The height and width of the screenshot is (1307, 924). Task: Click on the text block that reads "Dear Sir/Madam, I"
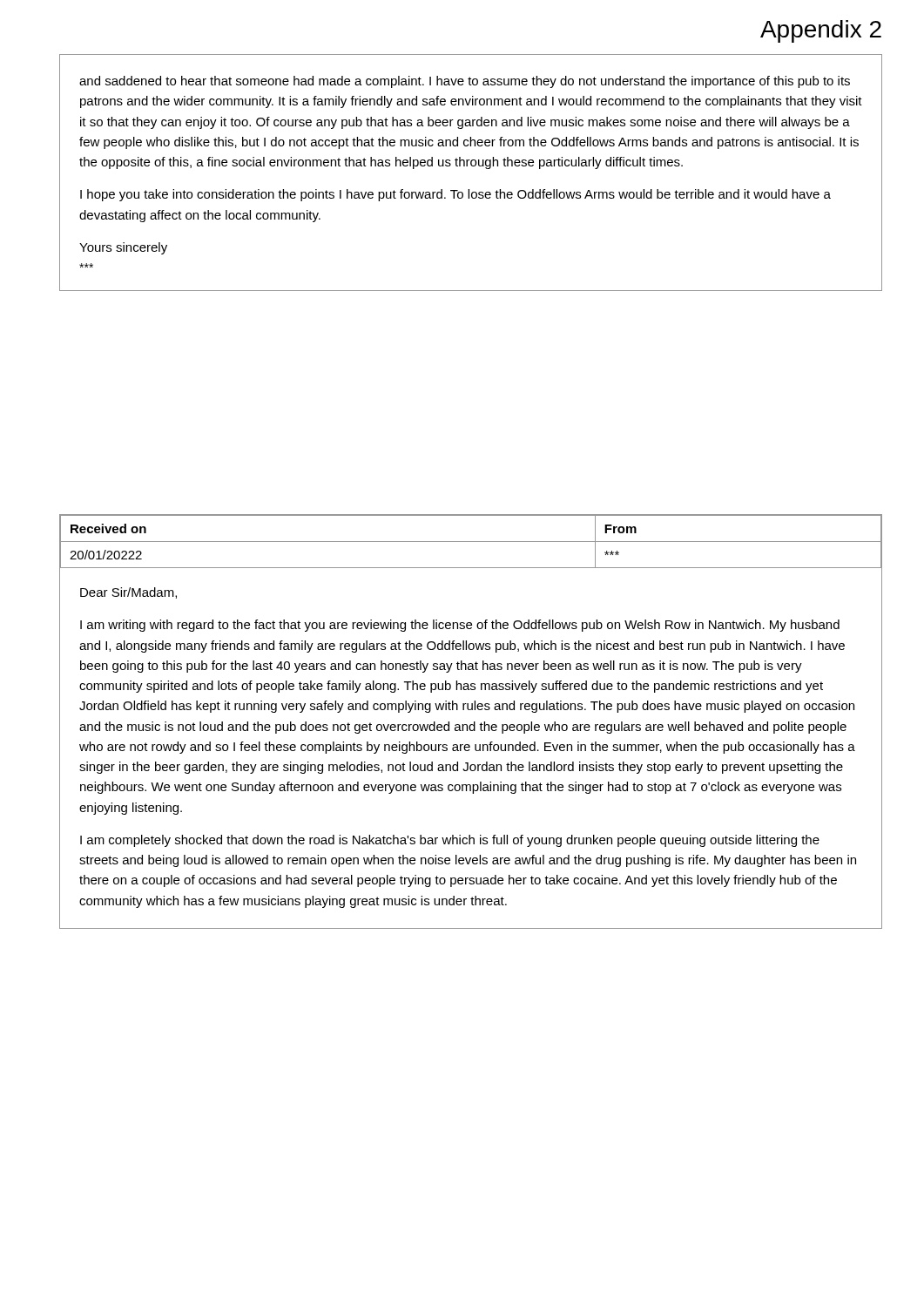471,746
